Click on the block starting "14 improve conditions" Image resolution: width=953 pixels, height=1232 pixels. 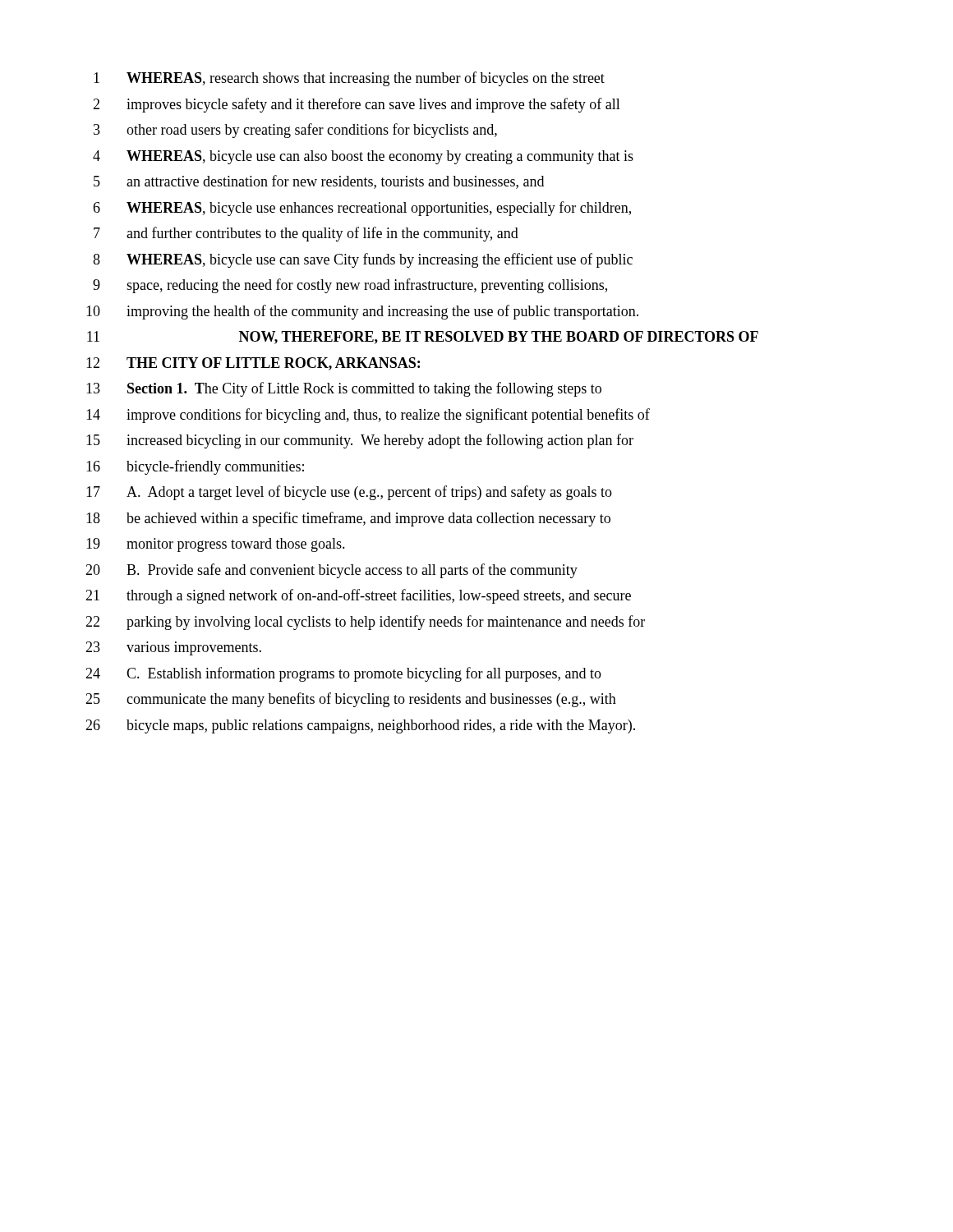tap(468, 415)
